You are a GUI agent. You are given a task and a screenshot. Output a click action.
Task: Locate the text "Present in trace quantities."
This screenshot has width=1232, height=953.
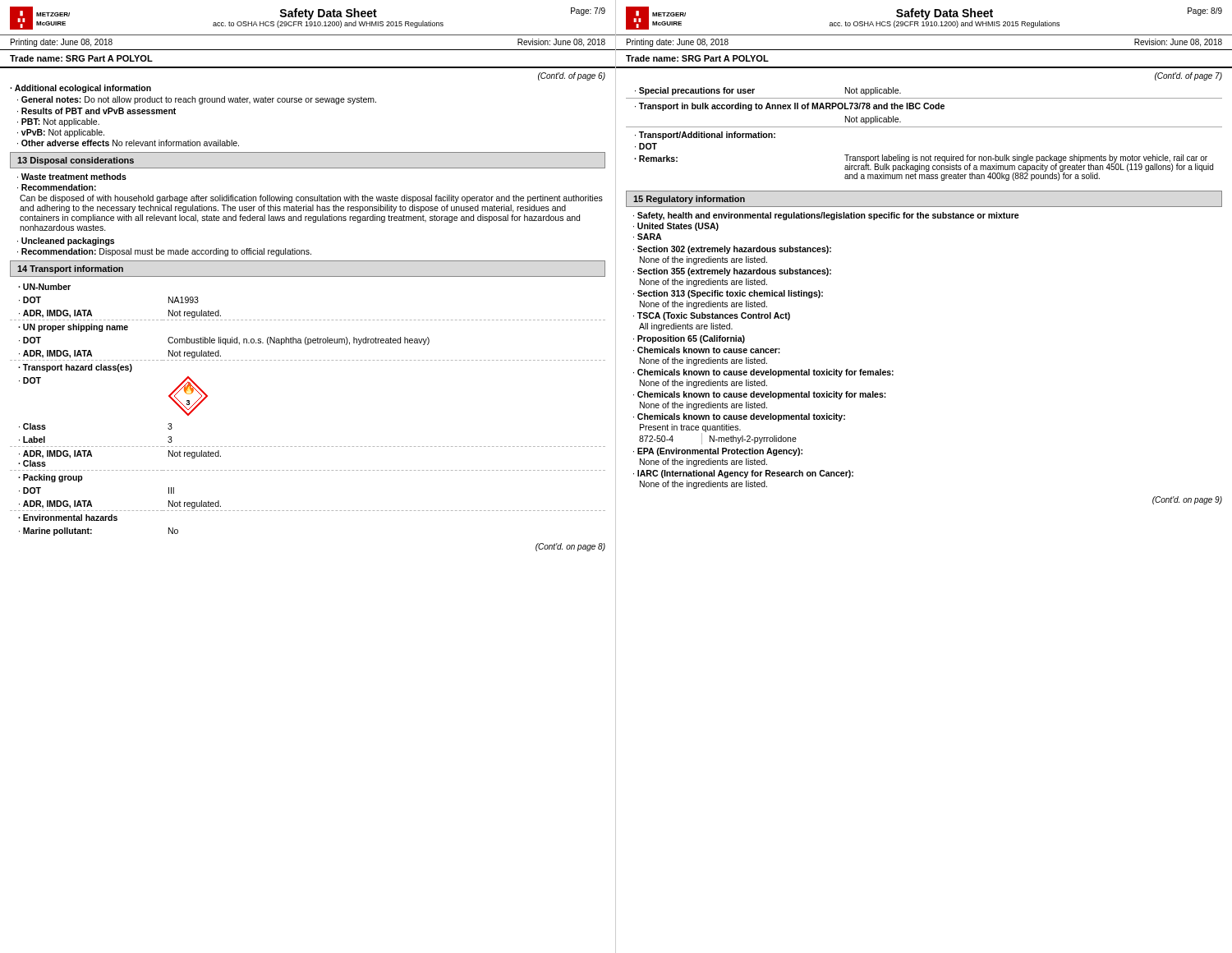click(x=690, y=427)
